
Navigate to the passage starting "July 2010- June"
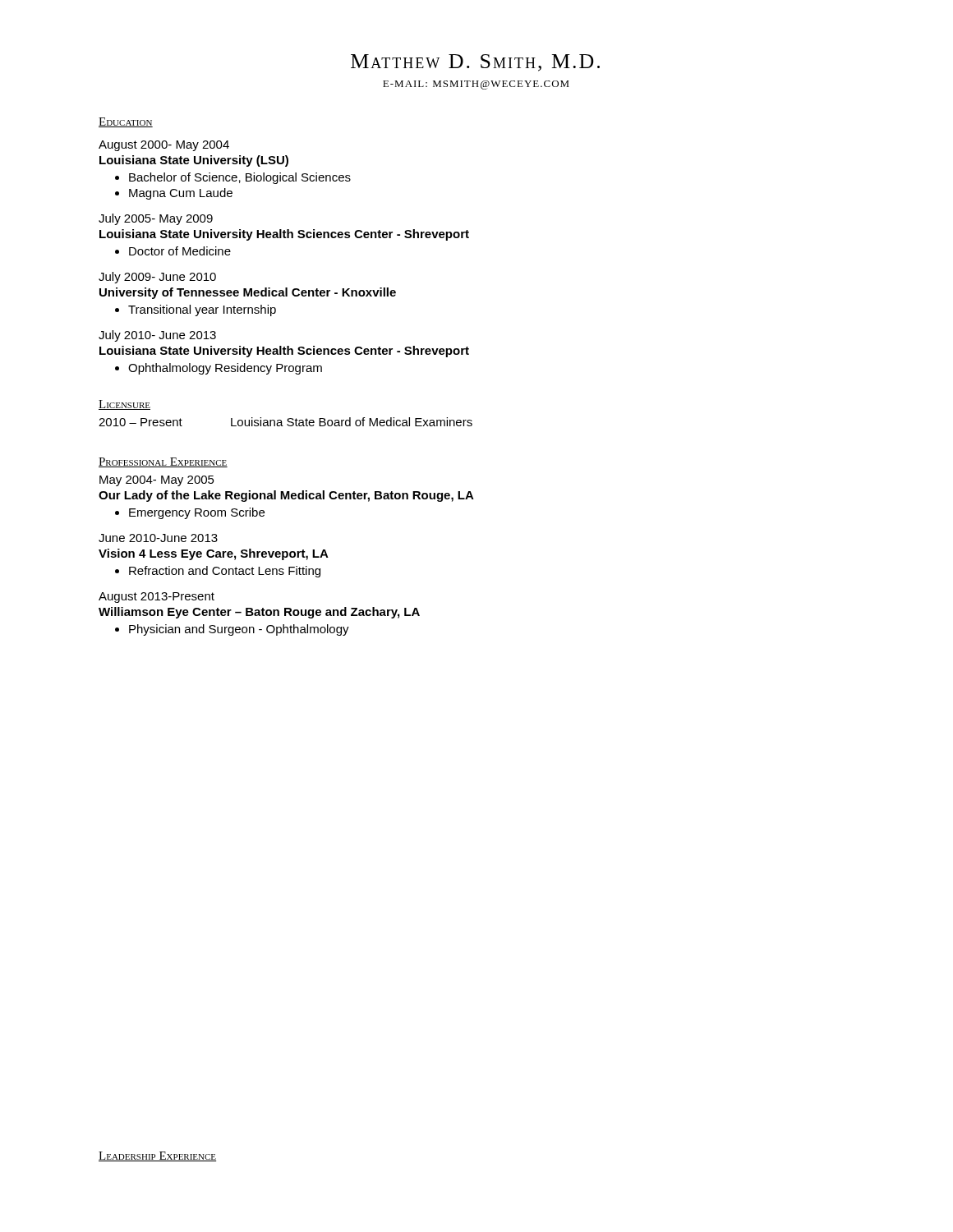tap(476, 342)
